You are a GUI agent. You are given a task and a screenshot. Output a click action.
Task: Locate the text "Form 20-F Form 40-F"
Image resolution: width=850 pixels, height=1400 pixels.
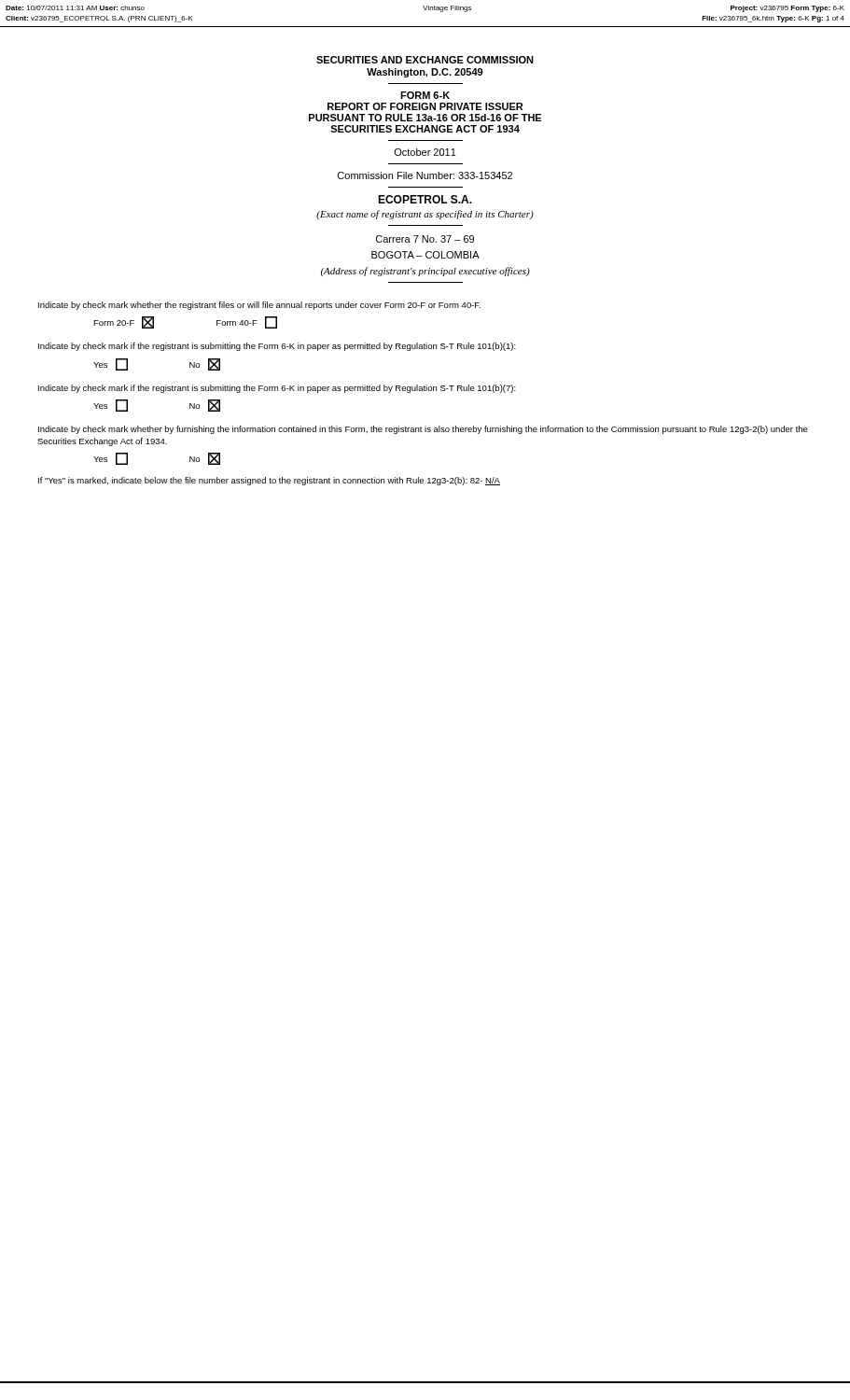(123, 322)
